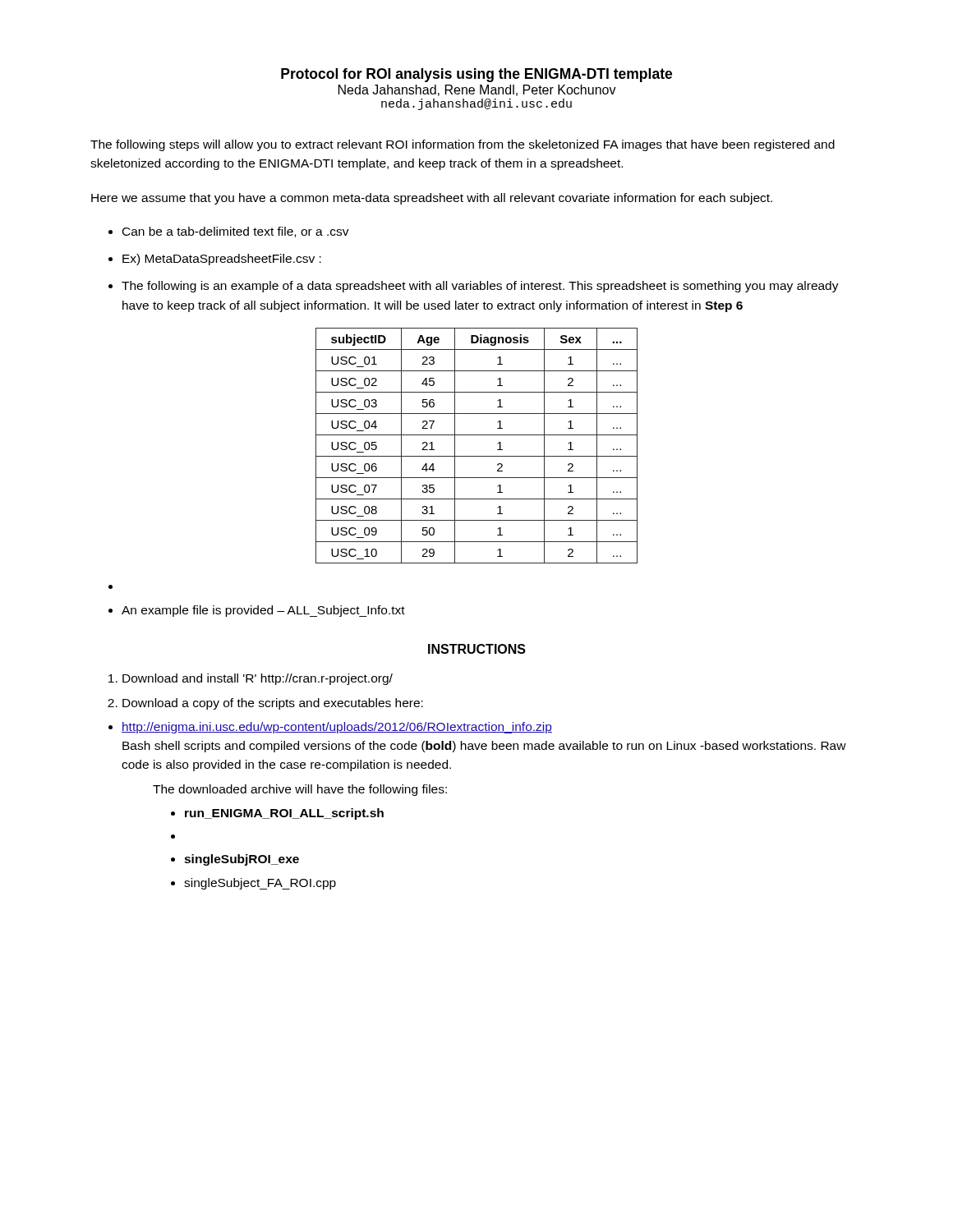The height and width of the screenshot is (1232, 953).
Task: Click on the title that reads "Protocol for ROI analysis using"
Action: [476, 89]
